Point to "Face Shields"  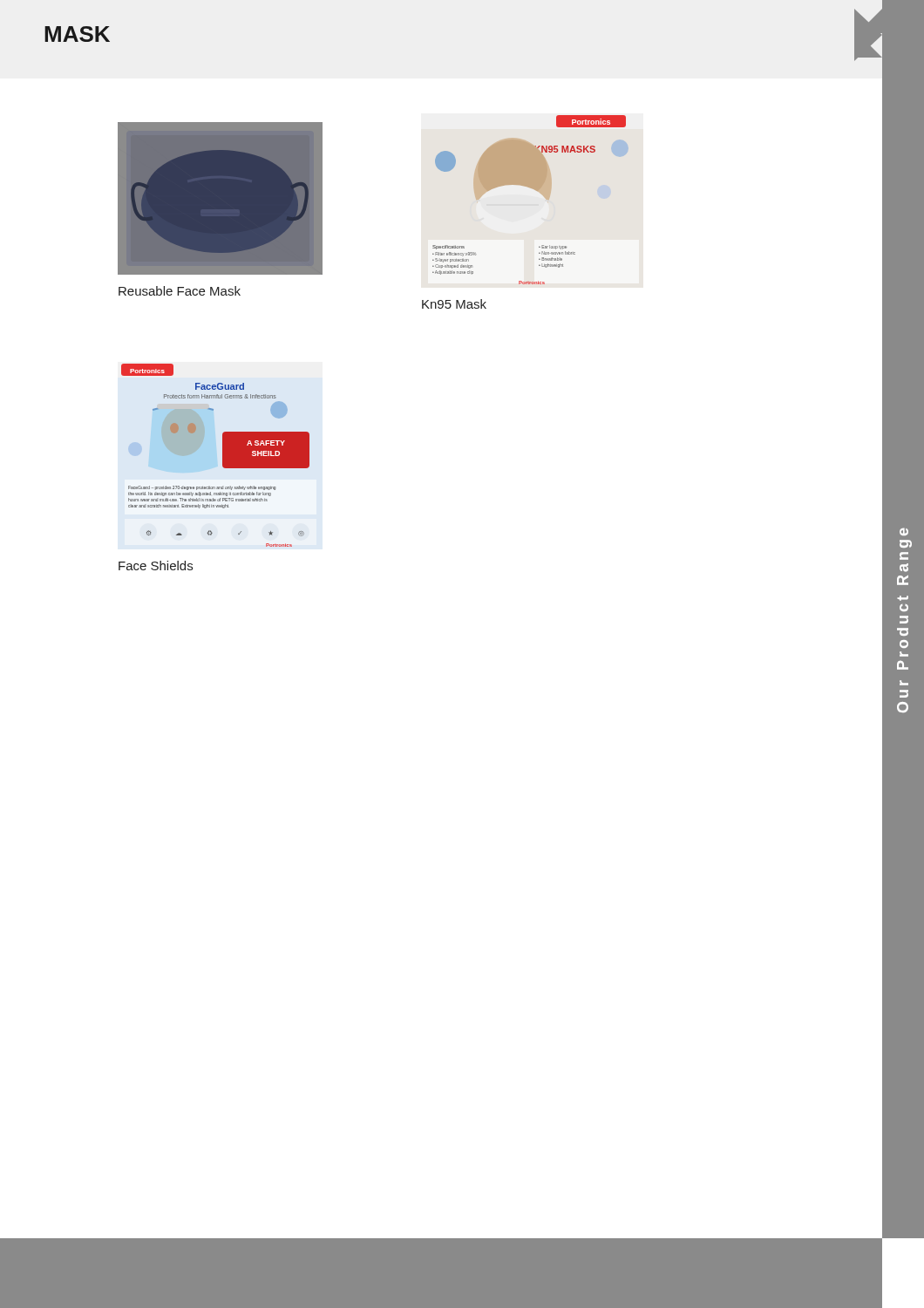(156, 566)
